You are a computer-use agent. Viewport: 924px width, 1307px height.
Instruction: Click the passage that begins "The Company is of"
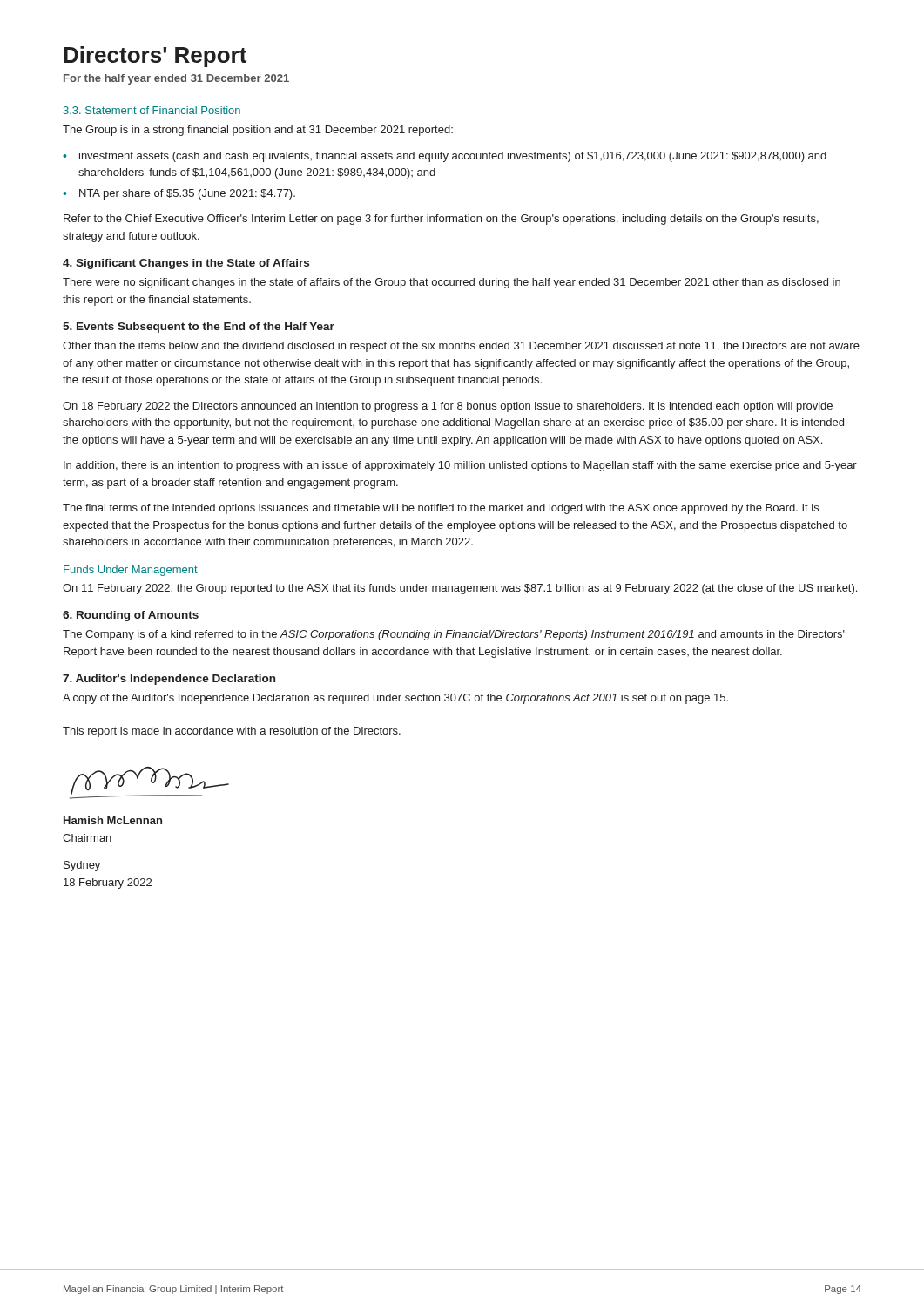click(x=454, y=642)
